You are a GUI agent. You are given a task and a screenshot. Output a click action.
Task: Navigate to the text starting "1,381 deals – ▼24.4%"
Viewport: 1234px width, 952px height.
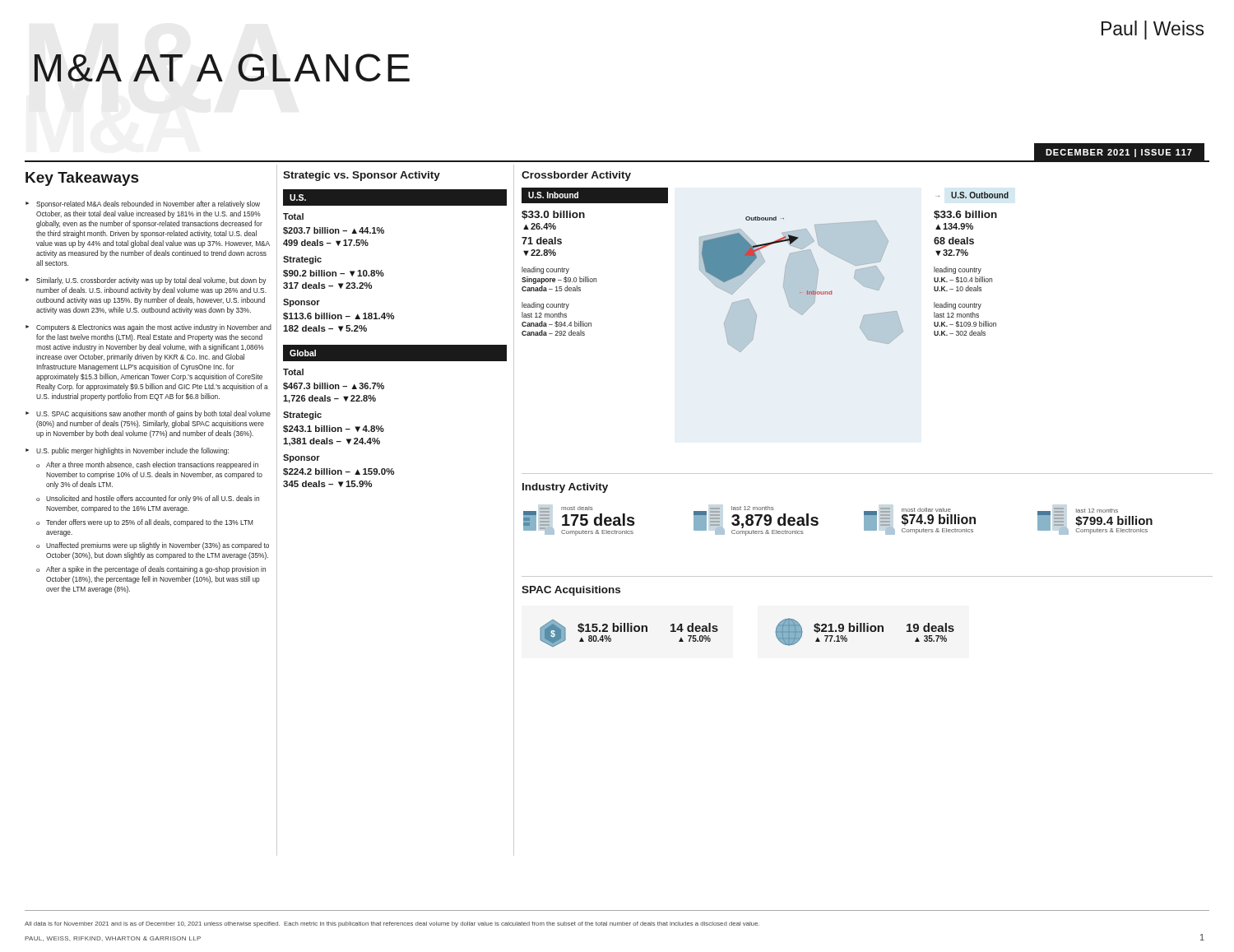(332, 441)
